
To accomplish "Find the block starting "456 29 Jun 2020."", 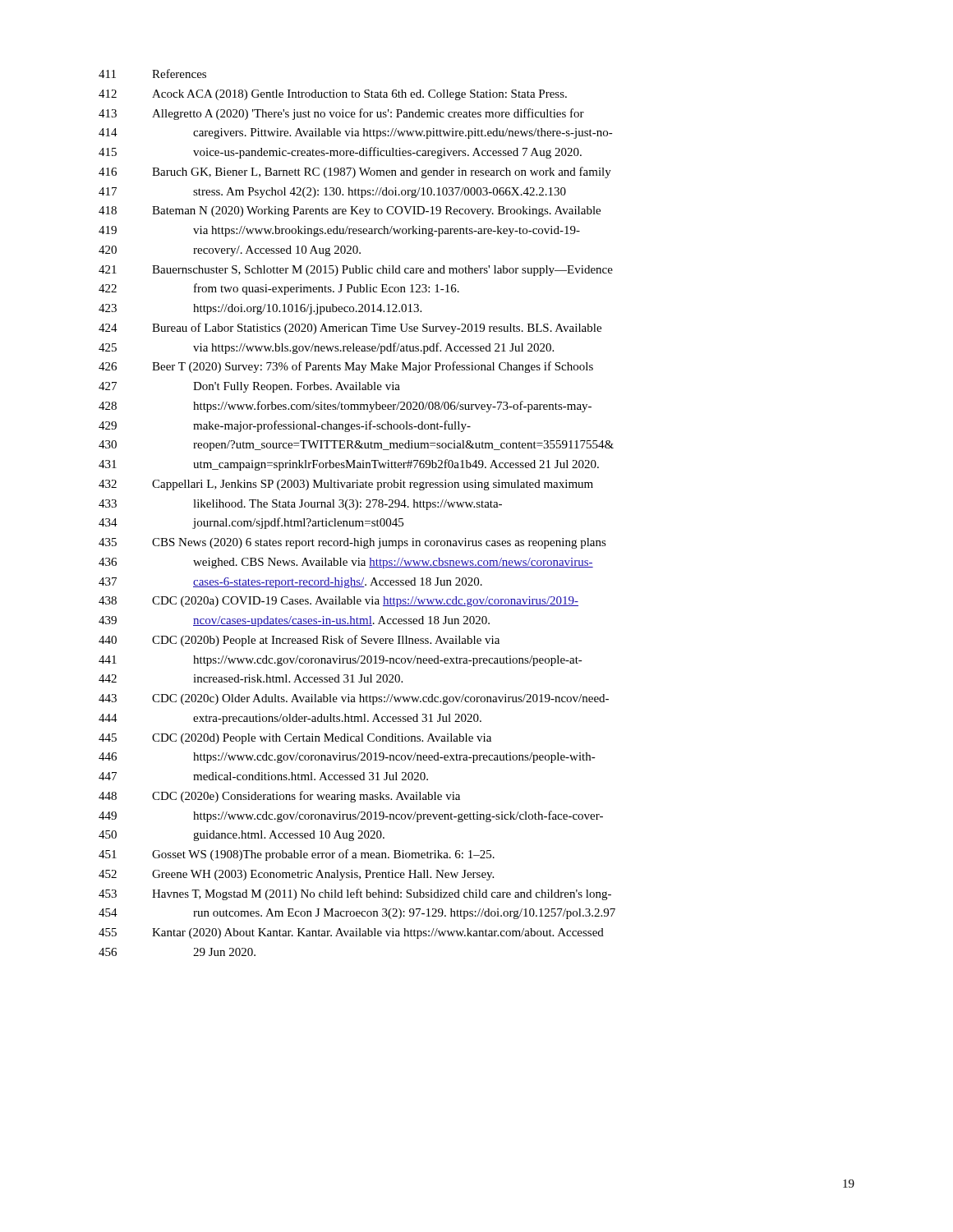I will (107, 952).
